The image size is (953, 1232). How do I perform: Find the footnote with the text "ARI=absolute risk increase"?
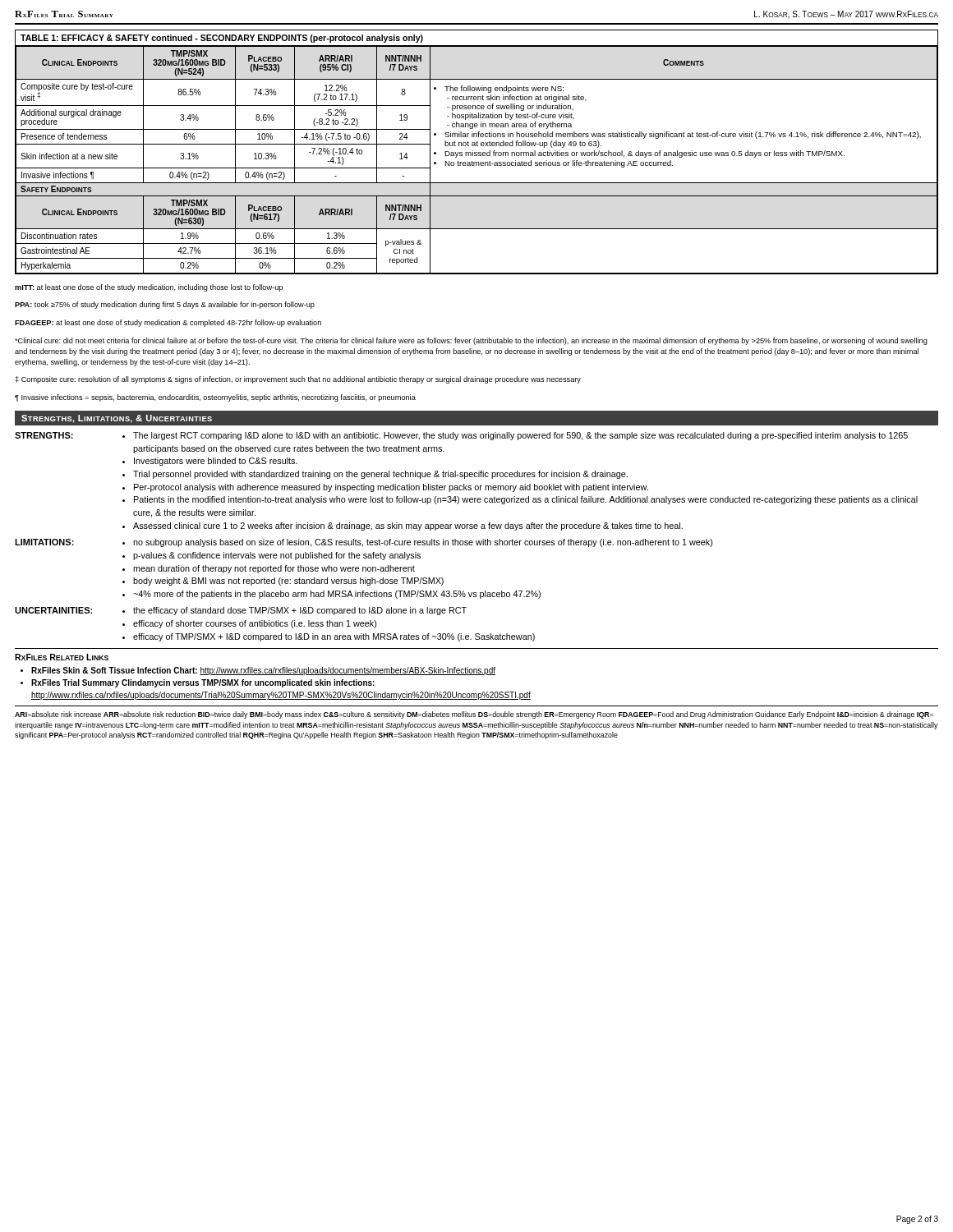tap(476, 725)
